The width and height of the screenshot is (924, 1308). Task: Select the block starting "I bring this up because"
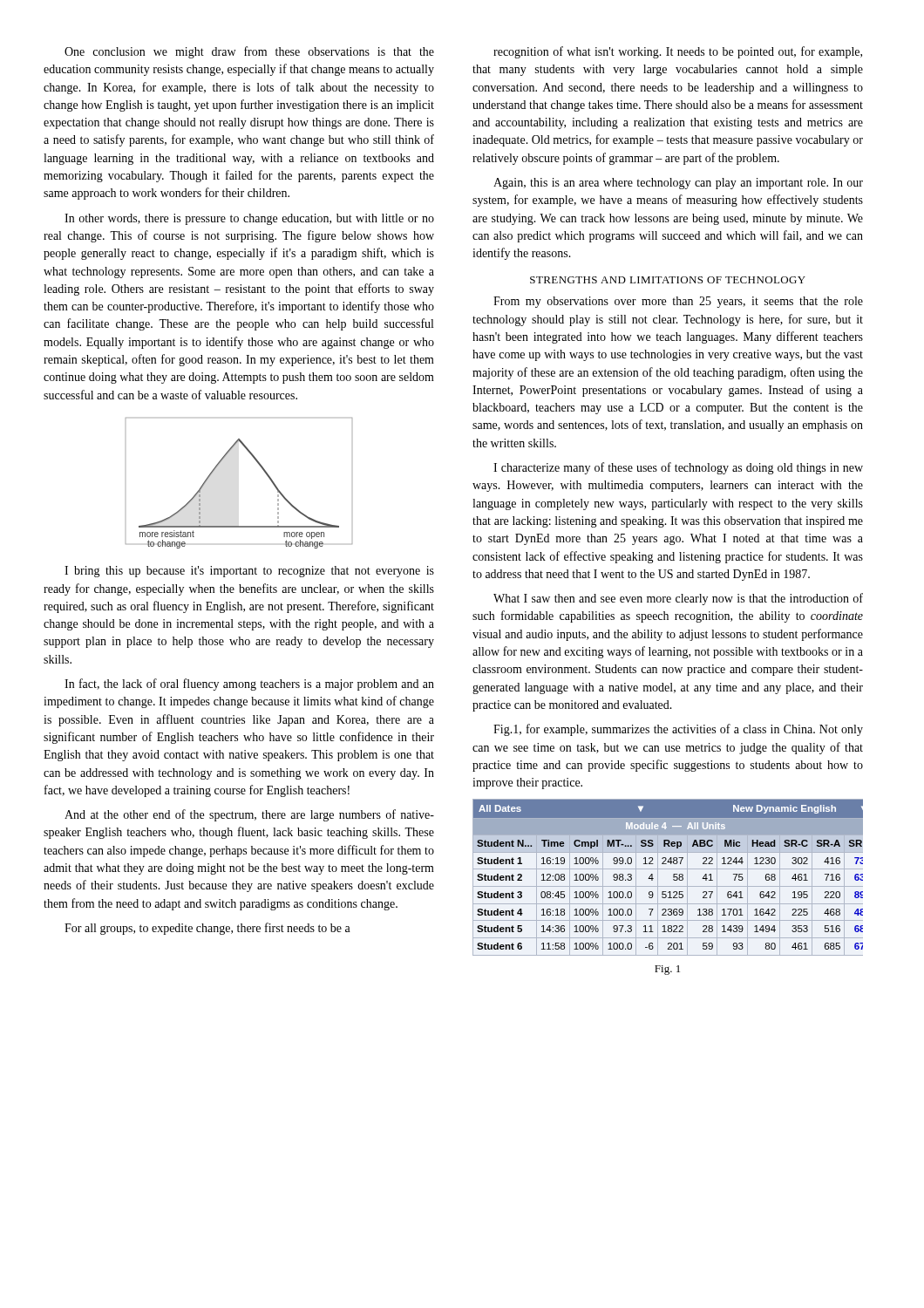pos(239,616)
